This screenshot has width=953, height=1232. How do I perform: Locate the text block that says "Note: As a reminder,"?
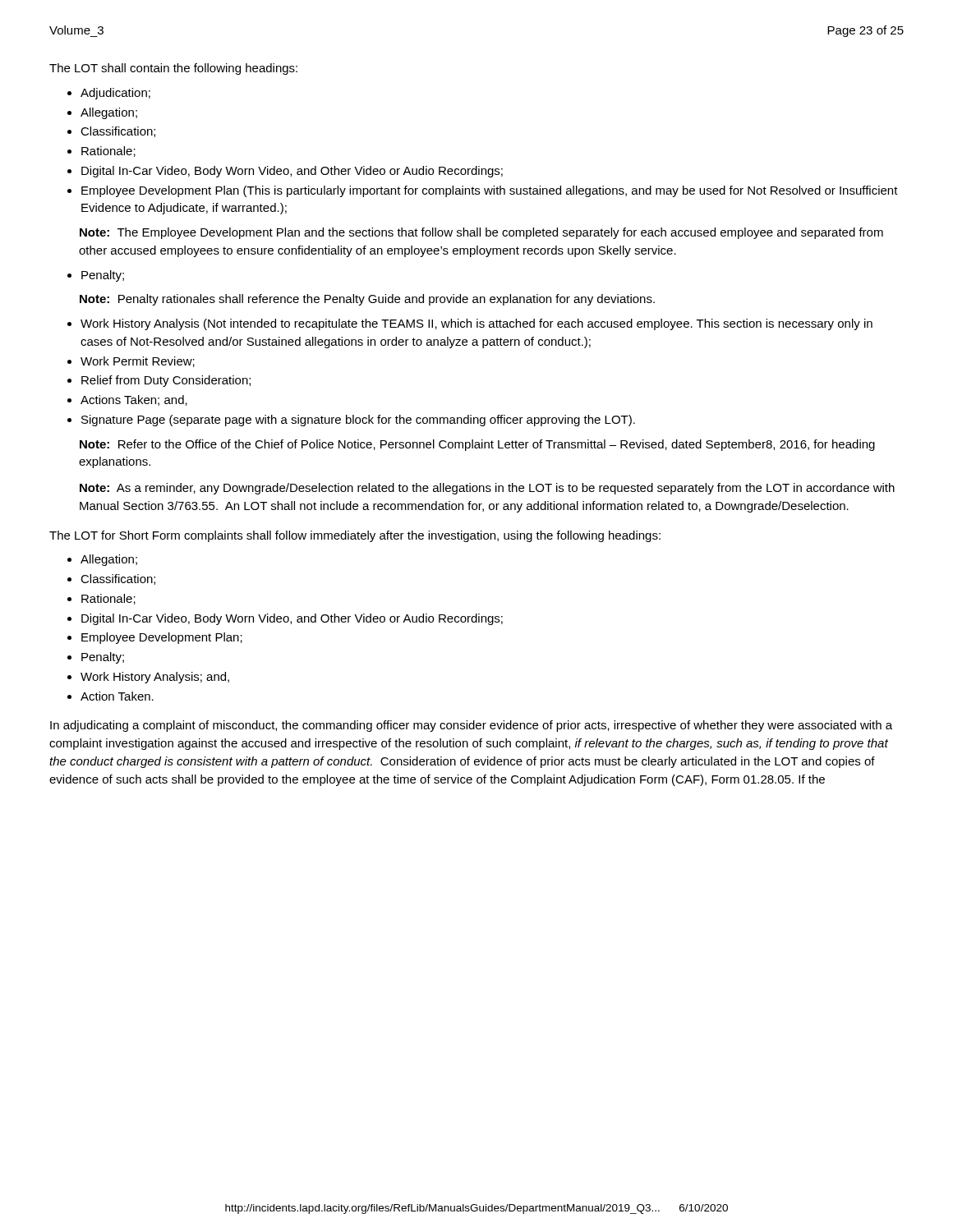[491, 497]
